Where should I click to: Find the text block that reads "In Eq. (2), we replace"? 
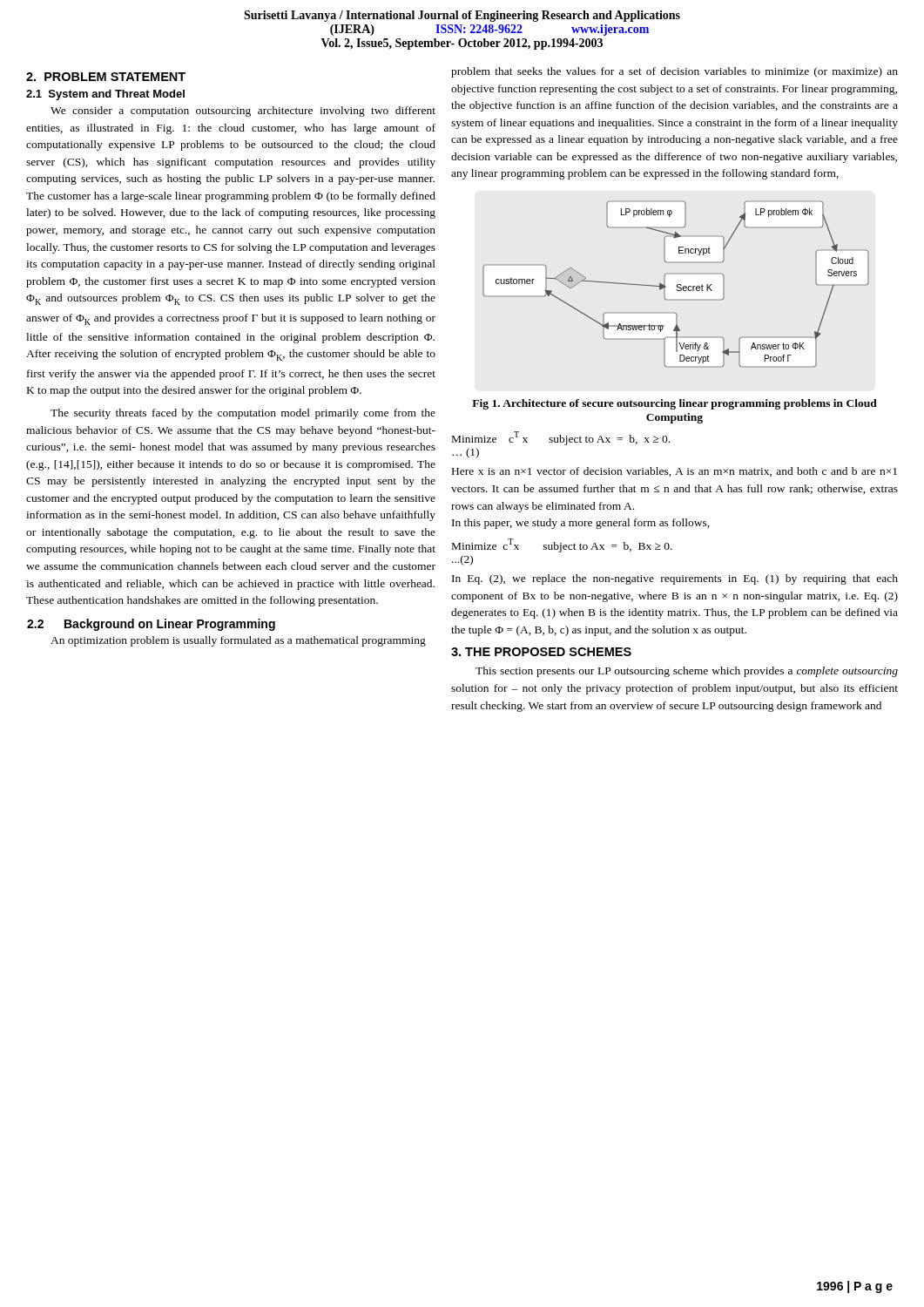pyautogui.click(x=674, y=604)
